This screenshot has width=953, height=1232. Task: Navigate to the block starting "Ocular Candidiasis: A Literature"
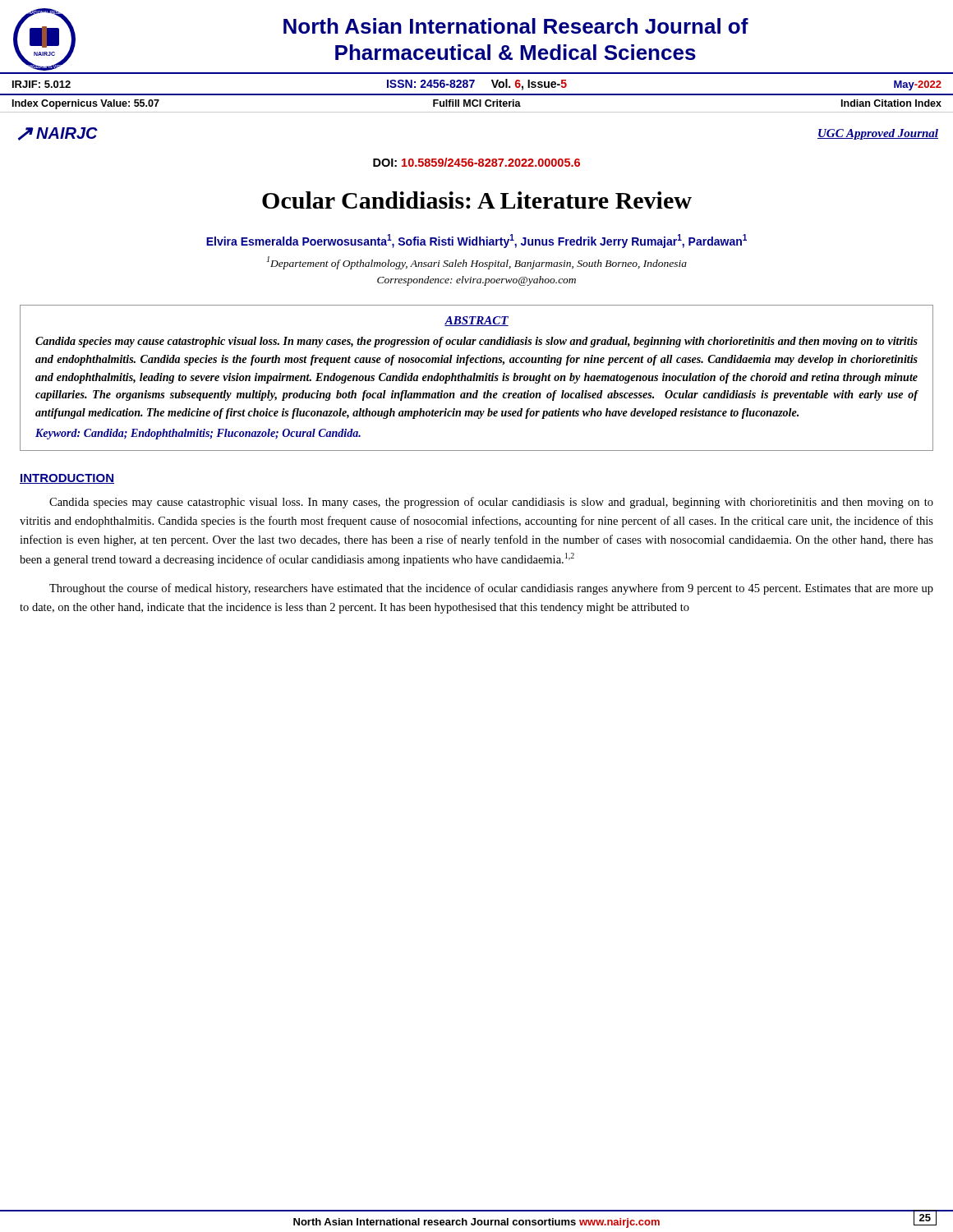coord(476,200)
